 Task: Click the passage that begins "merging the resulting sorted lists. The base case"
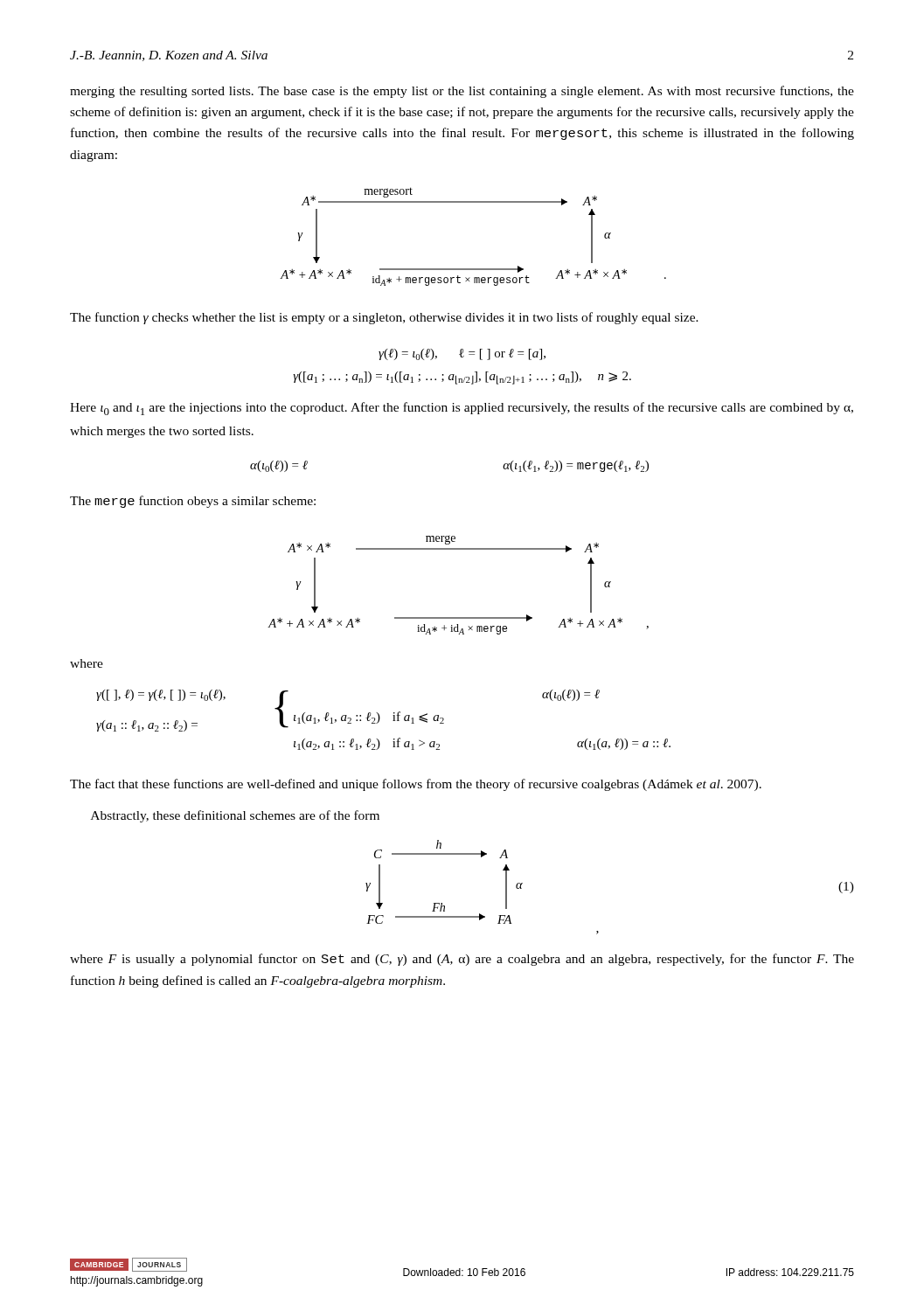(462, 123)
